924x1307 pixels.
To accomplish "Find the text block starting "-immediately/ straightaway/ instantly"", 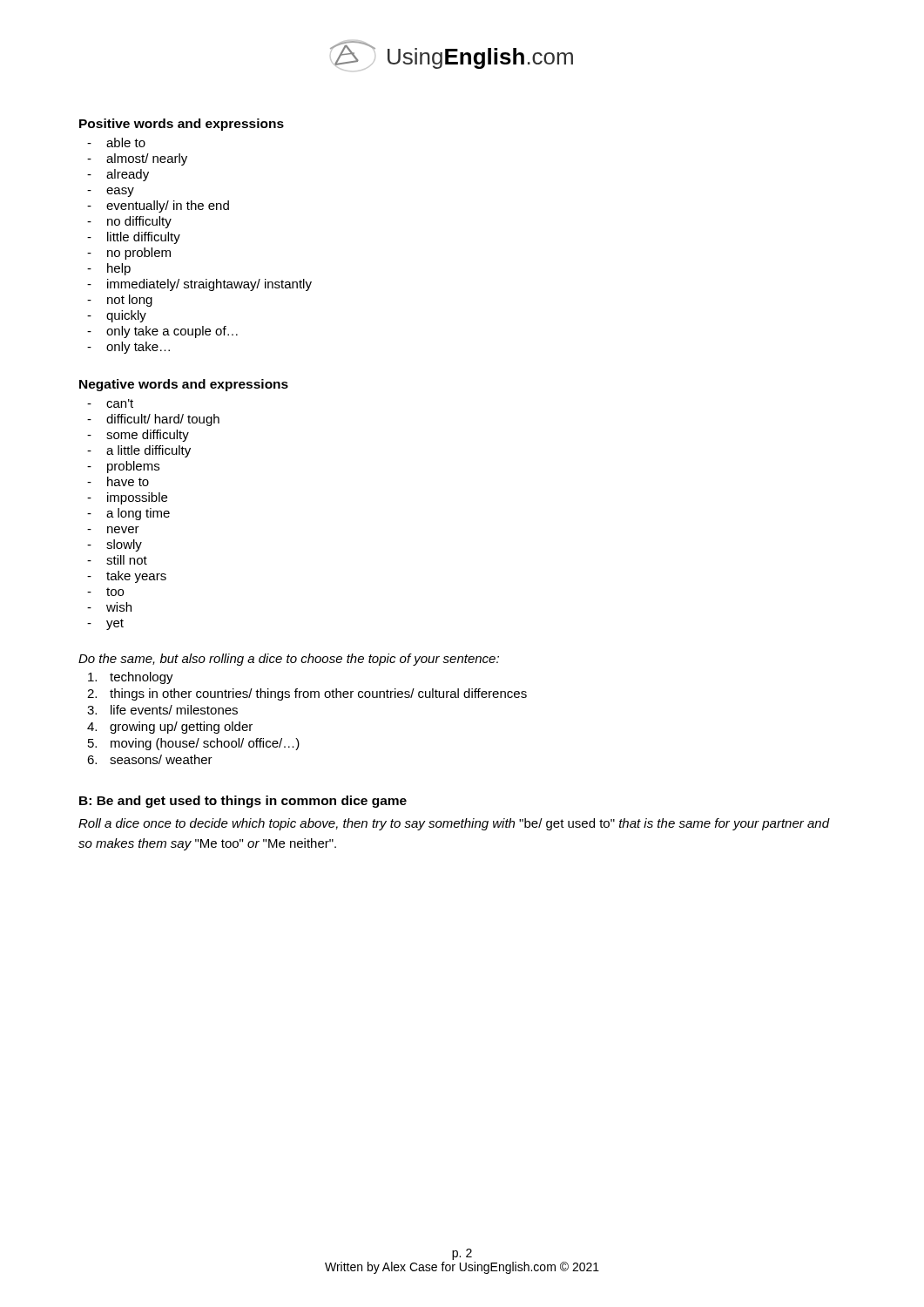I will 199,285.
